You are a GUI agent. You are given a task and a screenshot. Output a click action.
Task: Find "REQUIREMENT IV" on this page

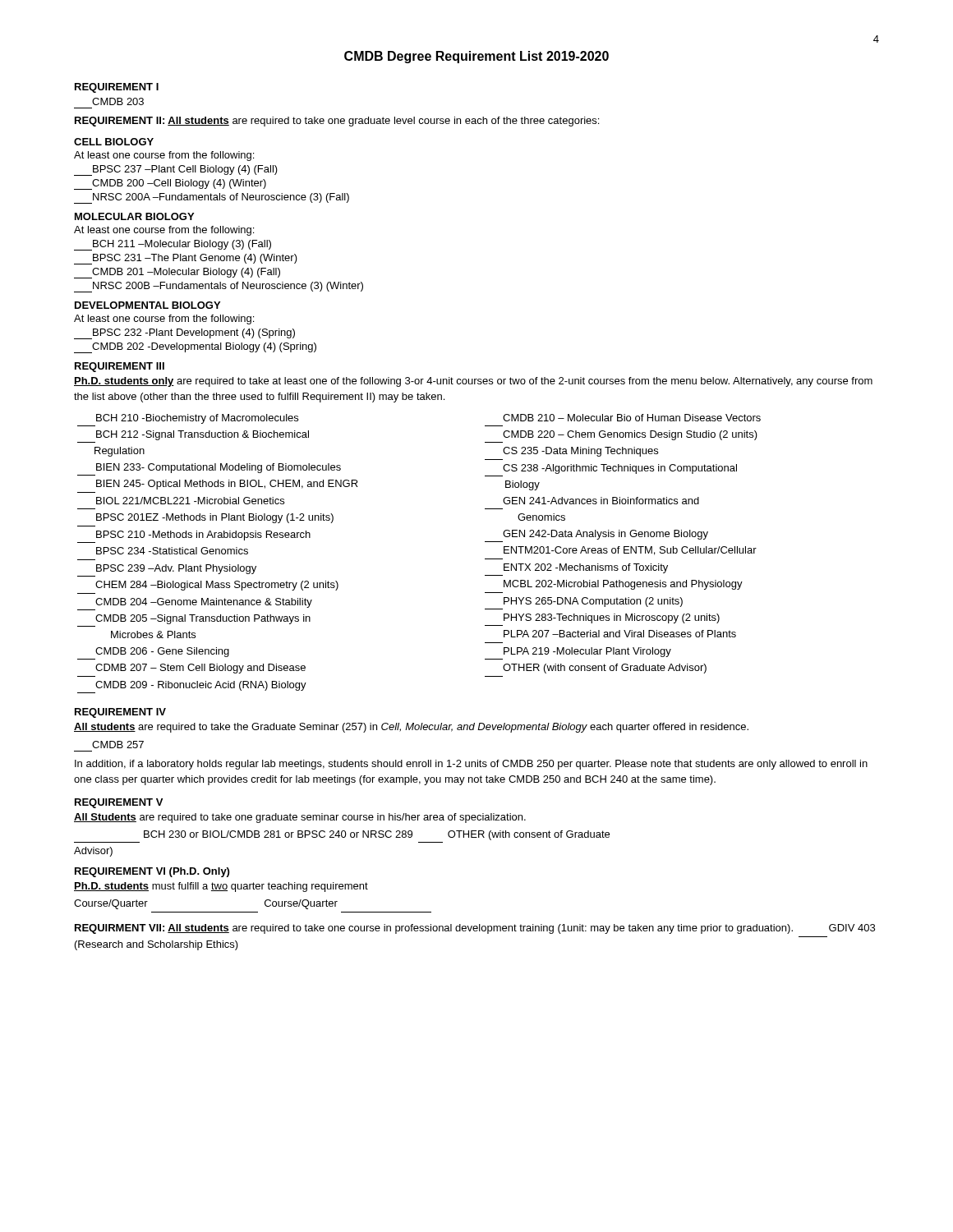pos(120,712)
